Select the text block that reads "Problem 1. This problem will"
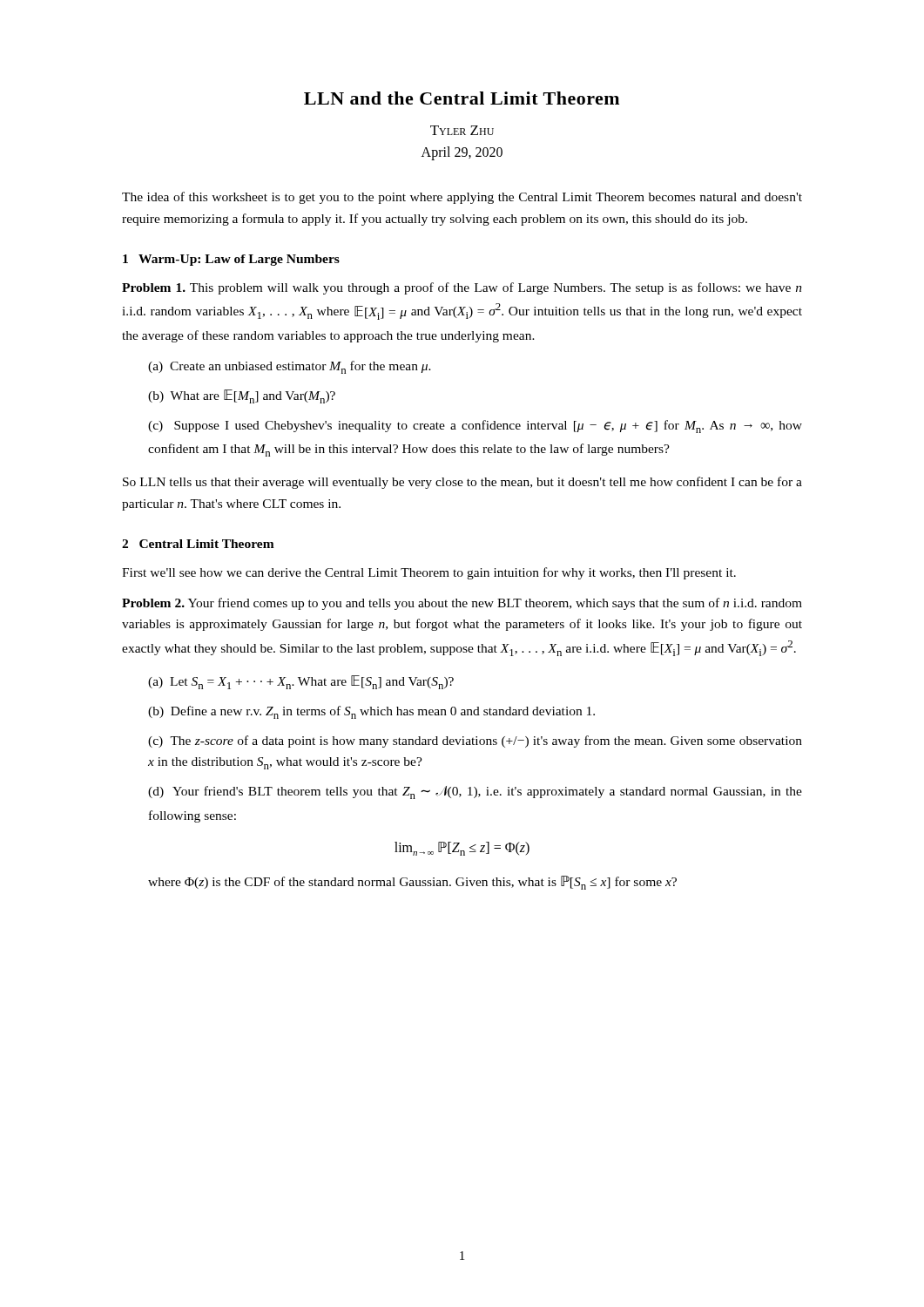This screenshot has height=1307, width=924. pyautogui.click(x=462, y=311)
